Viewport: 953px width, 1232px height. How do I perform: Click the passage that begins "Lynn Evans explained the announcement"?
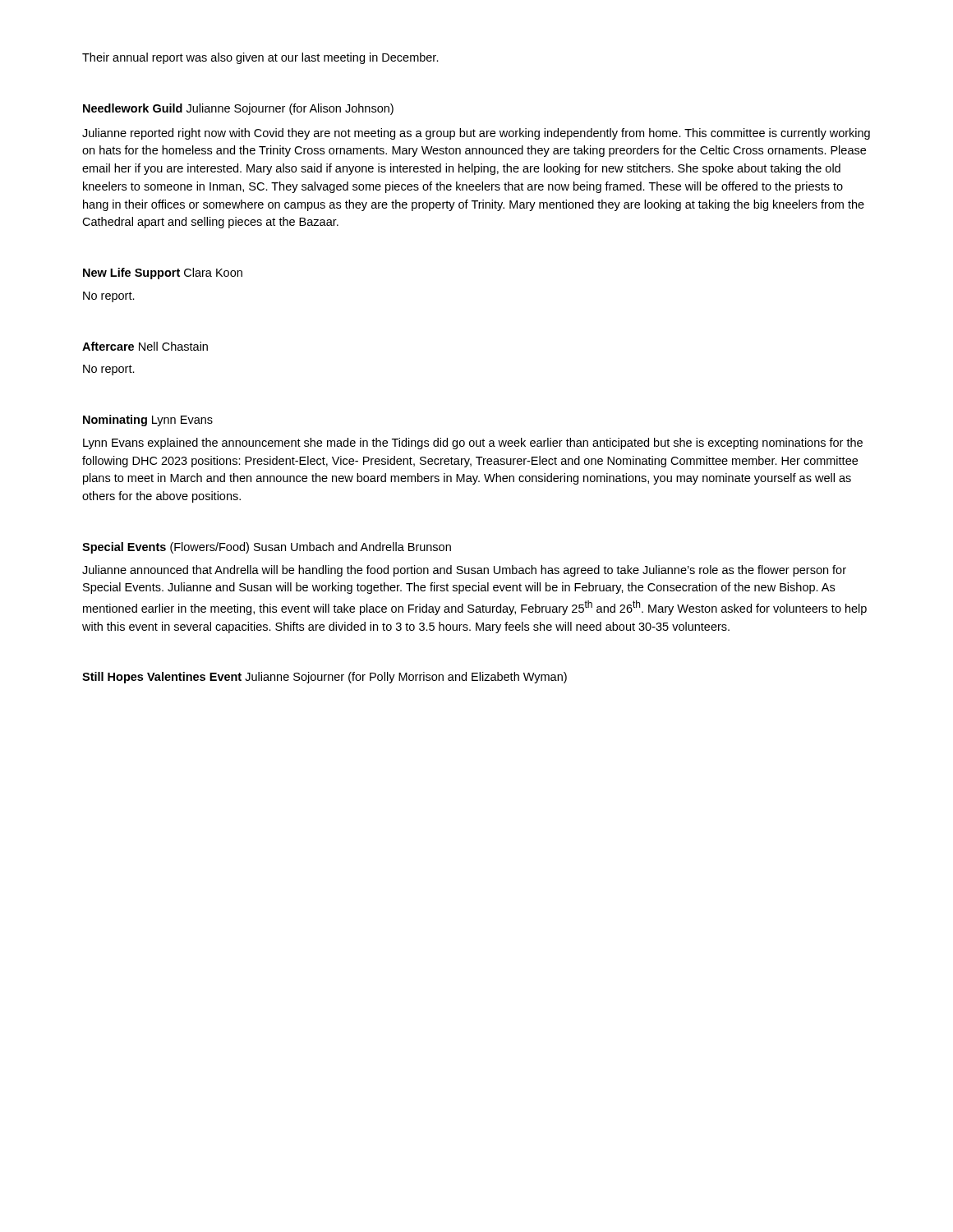[473, 469]
